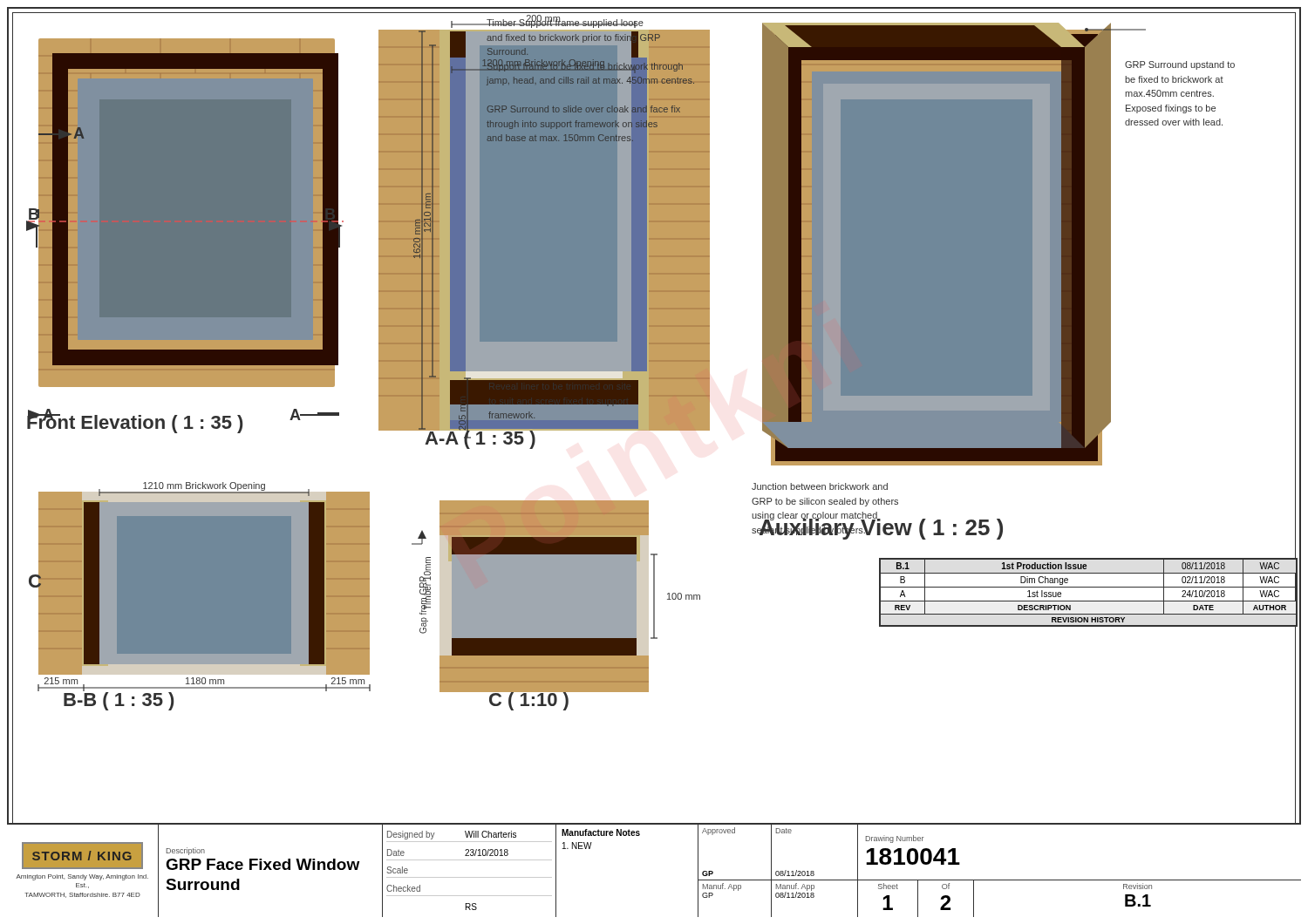Point to the element starting "Manufacture Notes 1. NEW"
The image size is (1308, 924).
[x=627, y=839]
